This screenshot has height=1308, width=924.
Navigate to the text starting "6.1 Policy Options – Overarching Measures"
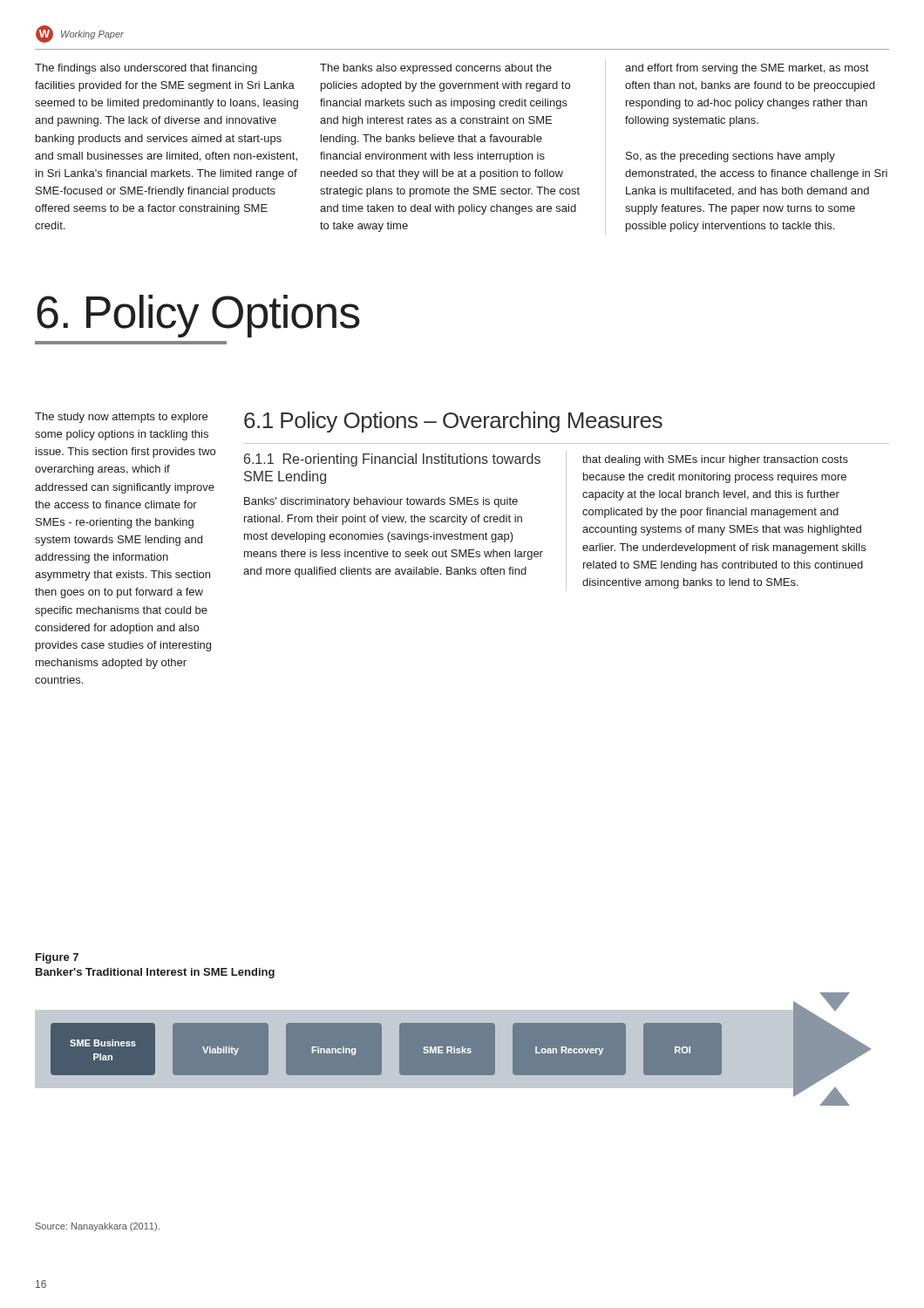tap(566, 421)
